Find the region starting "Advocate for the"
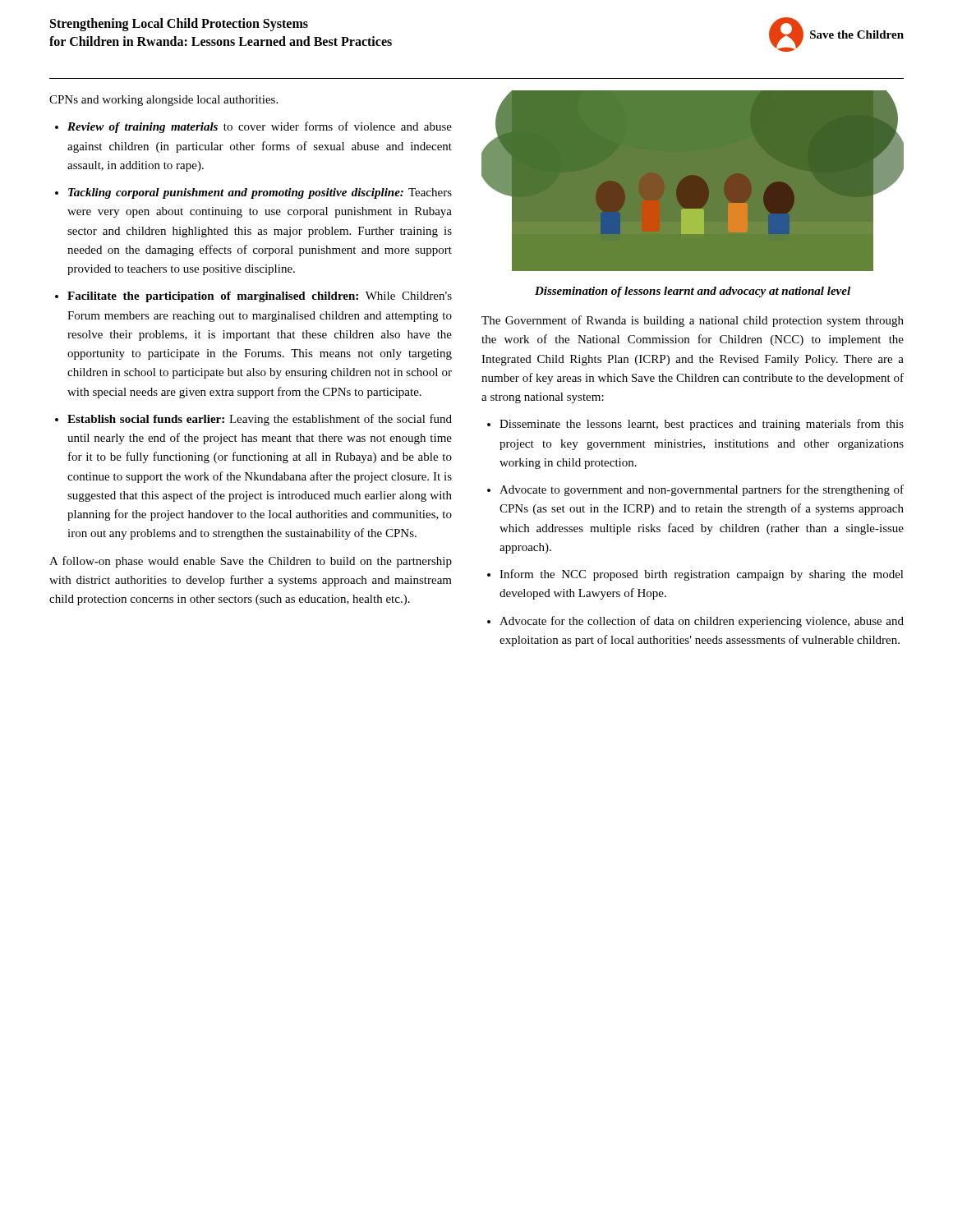This screenshot has height=1232, width=953. click(x=702, y=630)
